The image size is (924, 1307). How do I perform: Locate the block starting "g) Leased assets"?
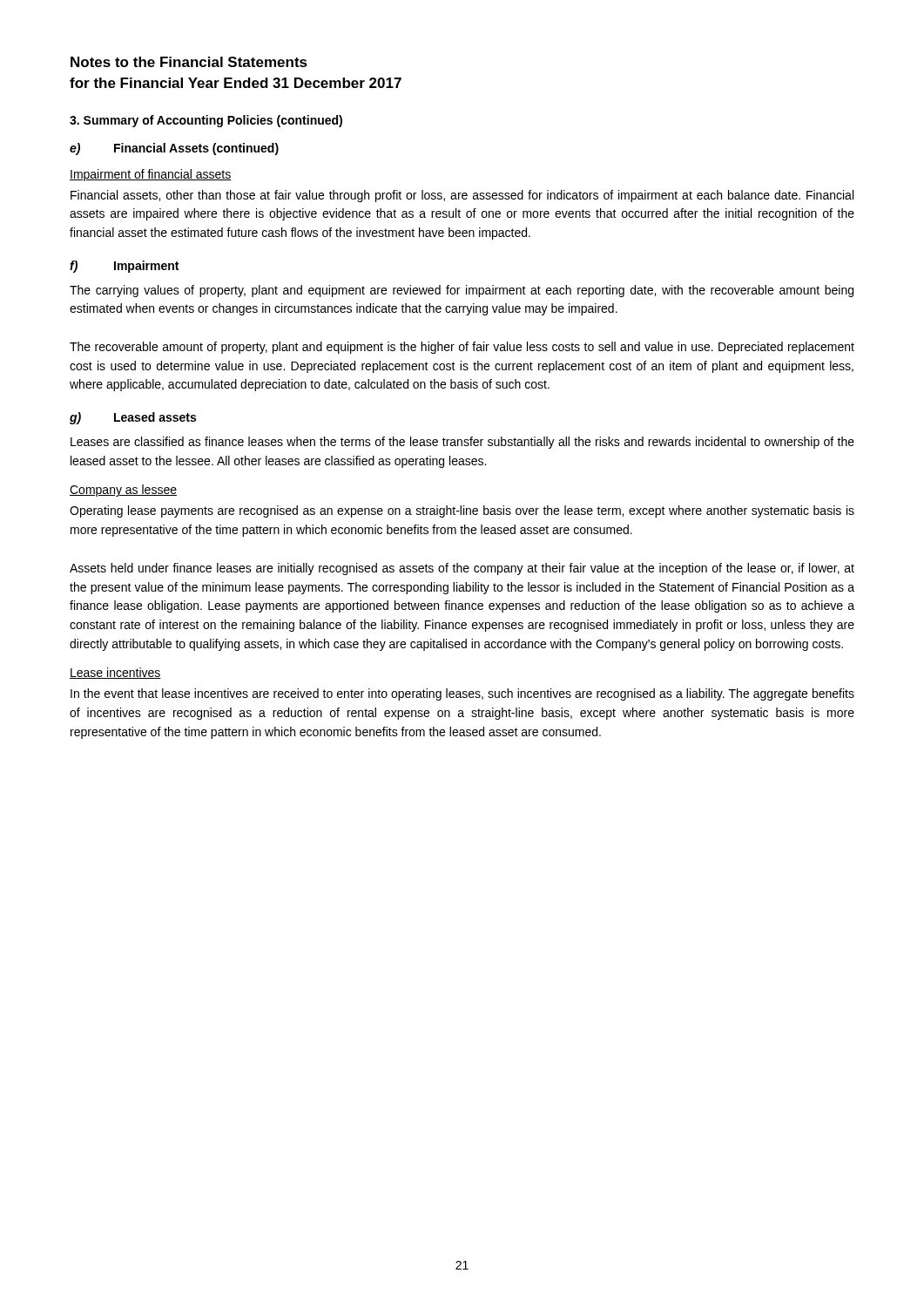(133, 417)
